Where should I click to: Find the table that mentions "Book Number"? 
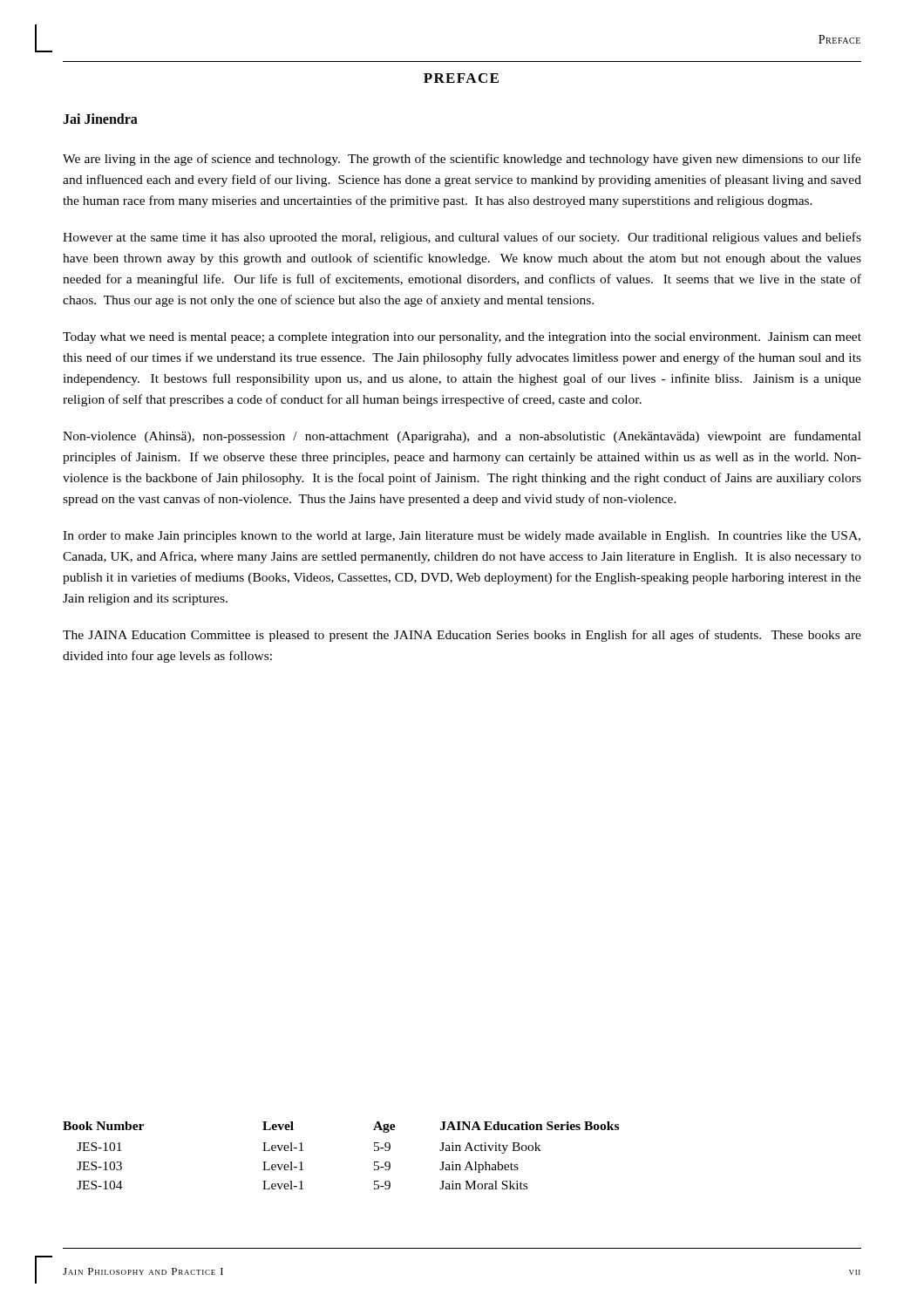point(462,1155)
